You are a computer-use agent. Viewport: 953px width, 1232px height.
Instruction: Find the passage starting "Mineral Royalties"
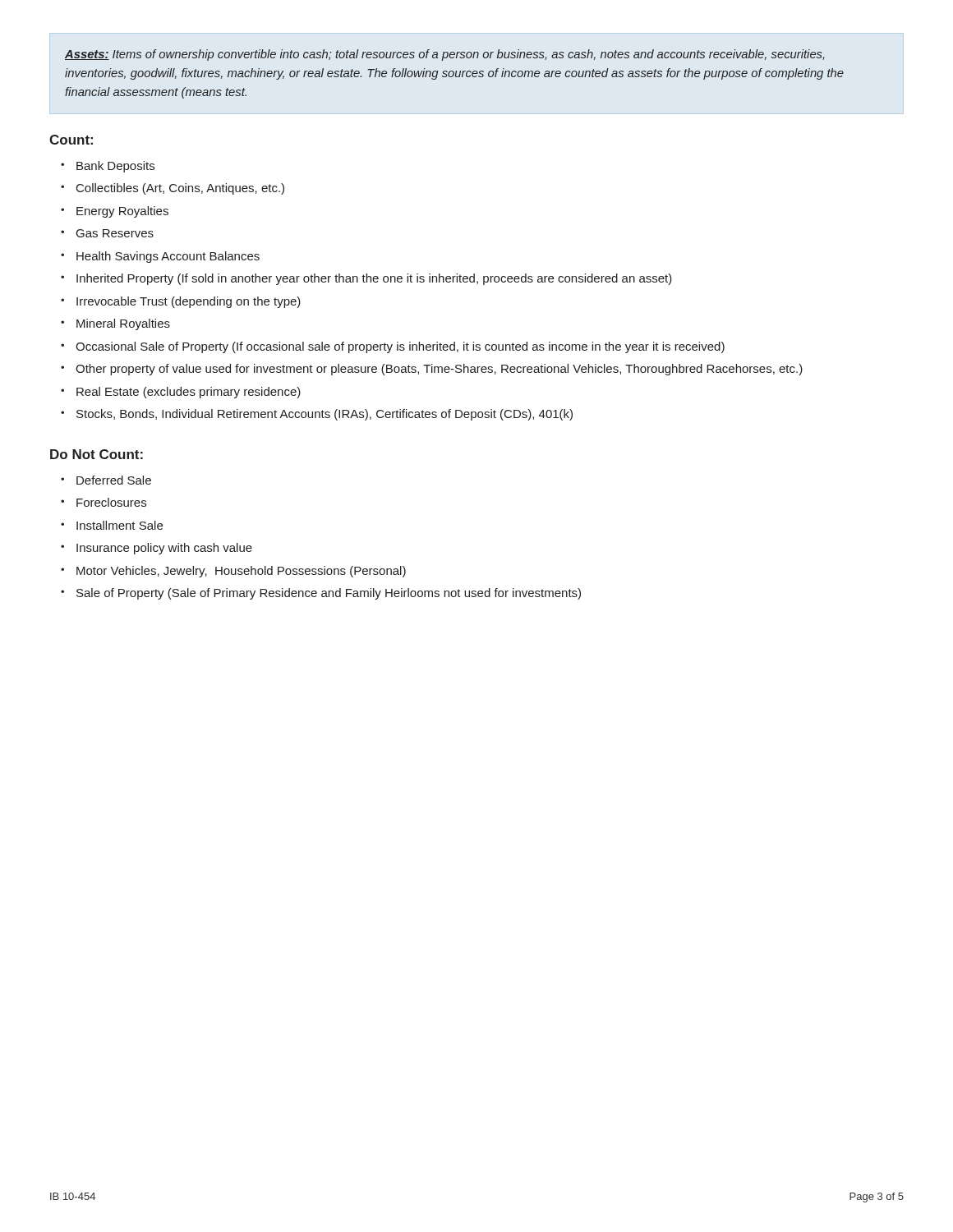point(123,323)
